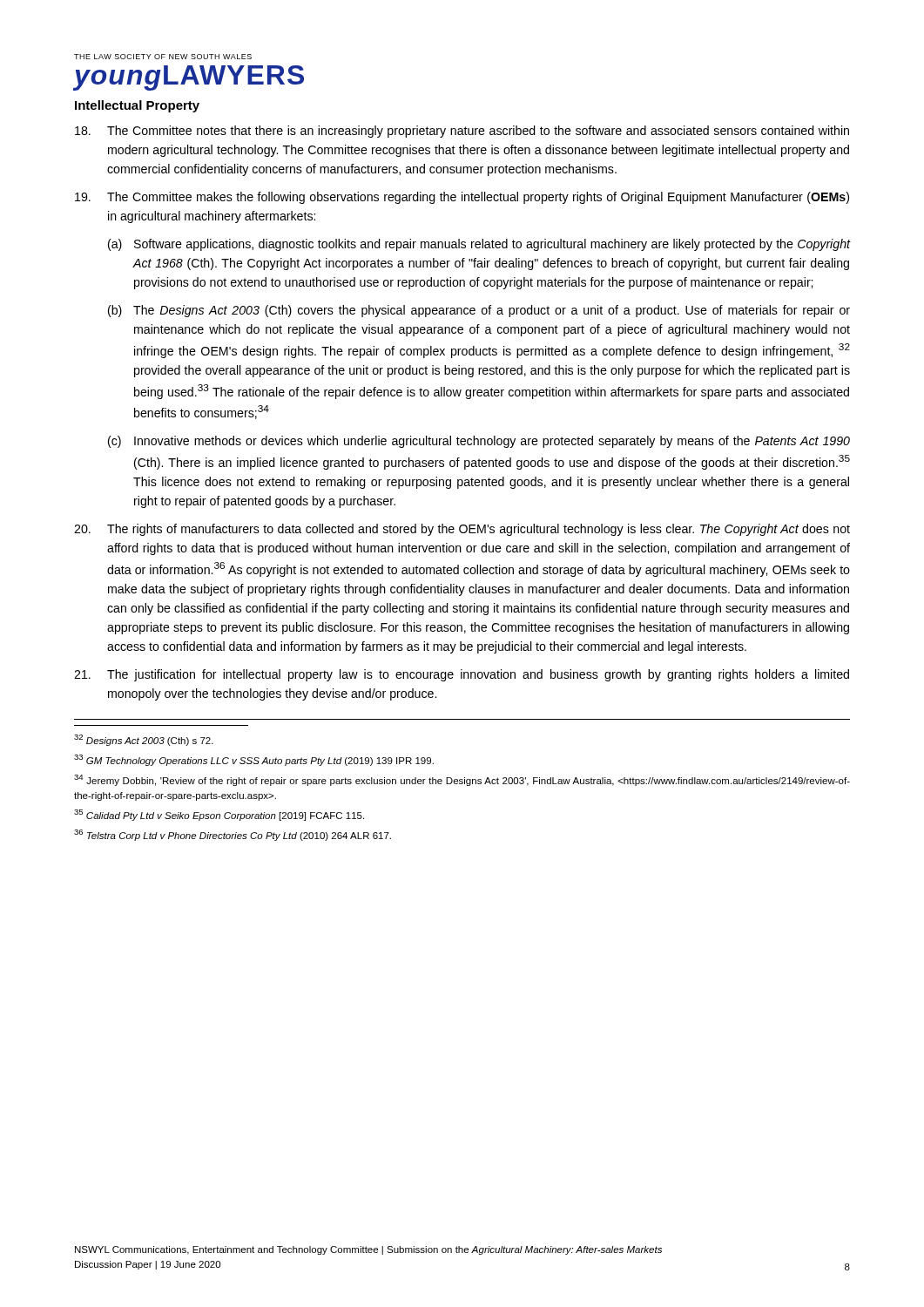This screenshot has height=1307, width=924.
Task: Point to the block starting "(c) Innovative methods"
Action: (479, 471)
